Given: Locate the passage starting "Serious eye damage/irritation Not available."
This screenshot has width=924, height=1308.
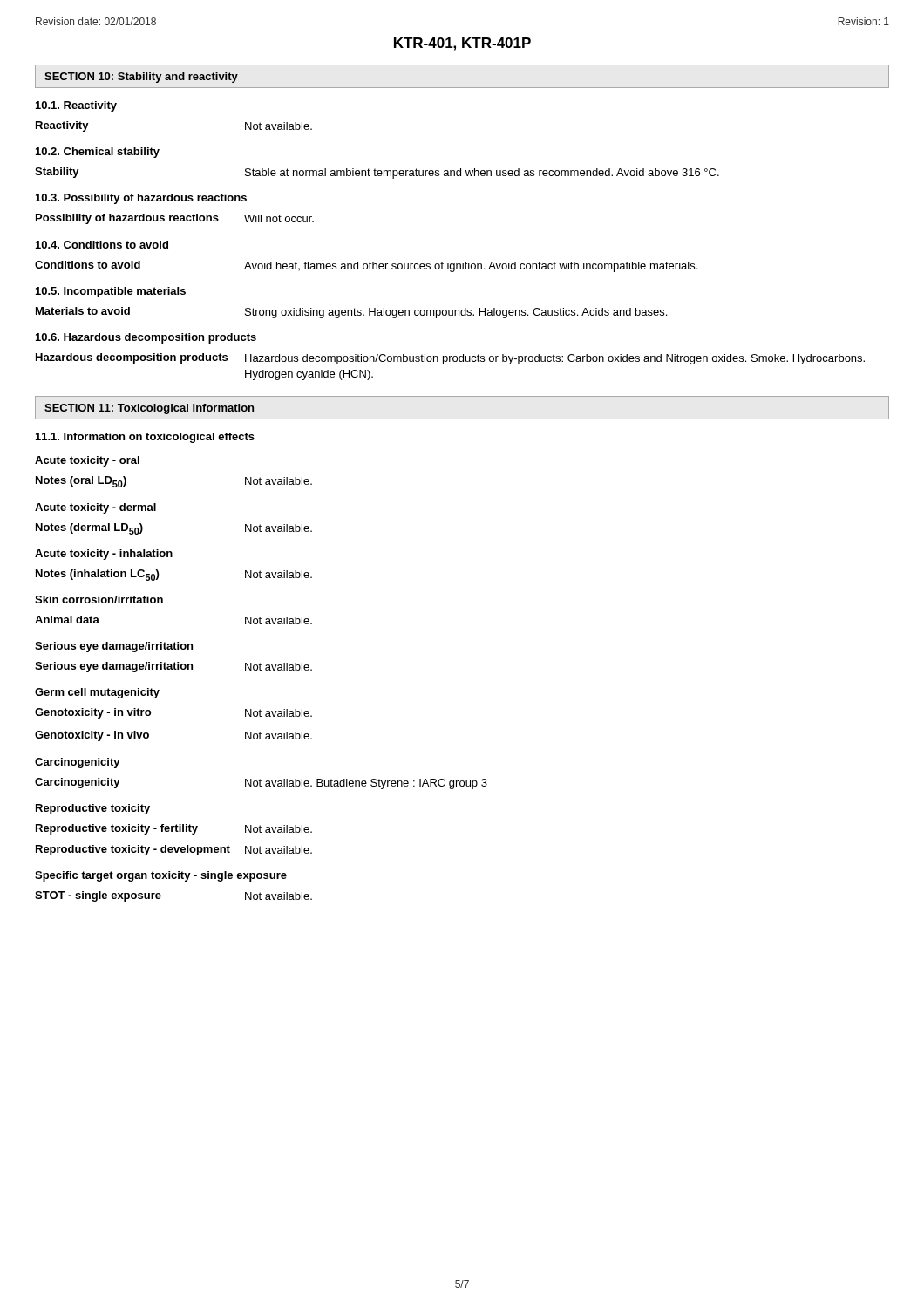Looking at the screenshot, I should click(x=173, y=667).
